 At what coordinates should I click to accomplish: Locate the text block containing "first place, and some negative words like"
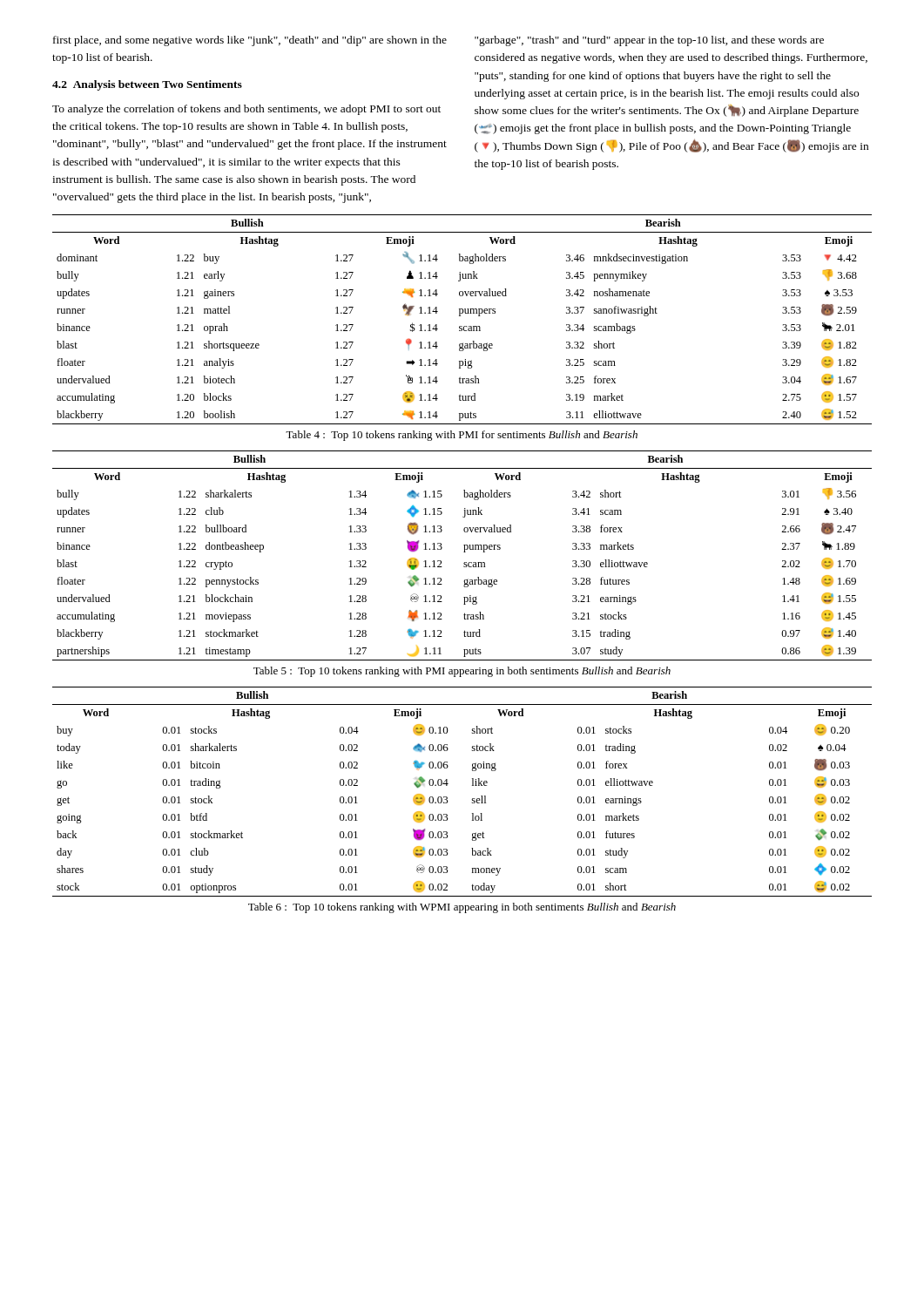(x=251, y=119)
